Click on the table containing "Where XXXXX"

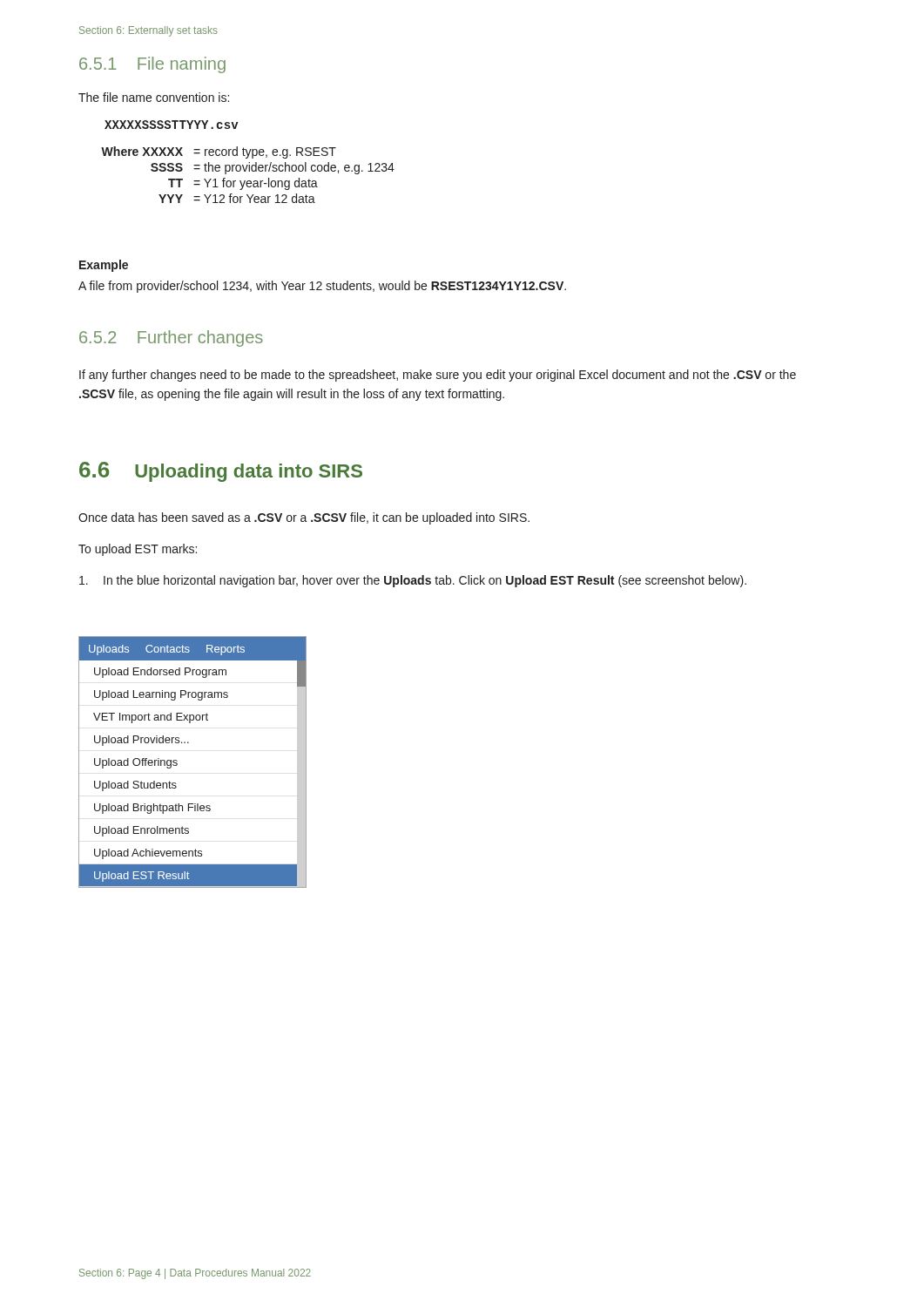pos(236,183)
